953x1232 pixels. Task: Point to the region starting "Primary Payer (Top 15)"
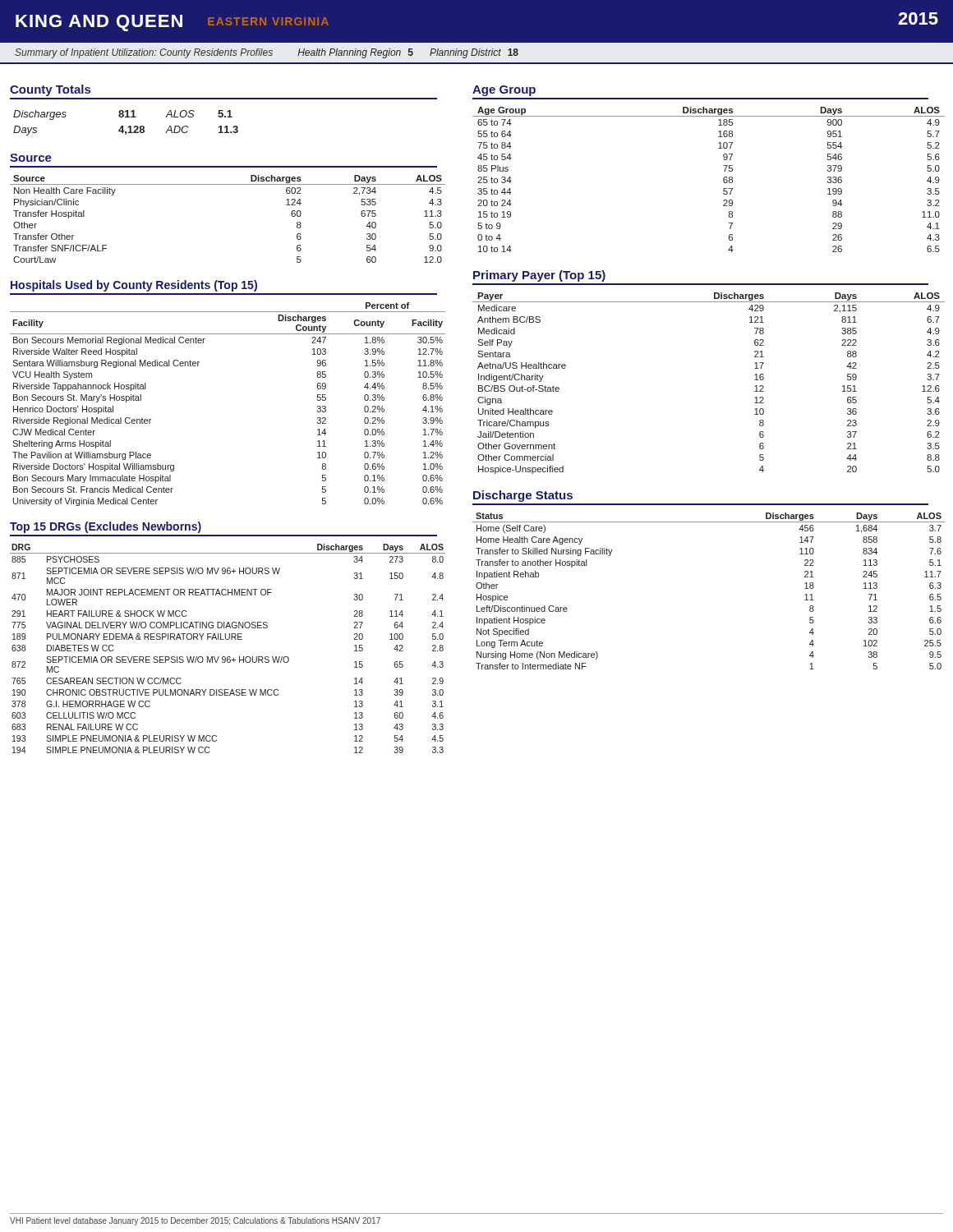coord(539,275)
